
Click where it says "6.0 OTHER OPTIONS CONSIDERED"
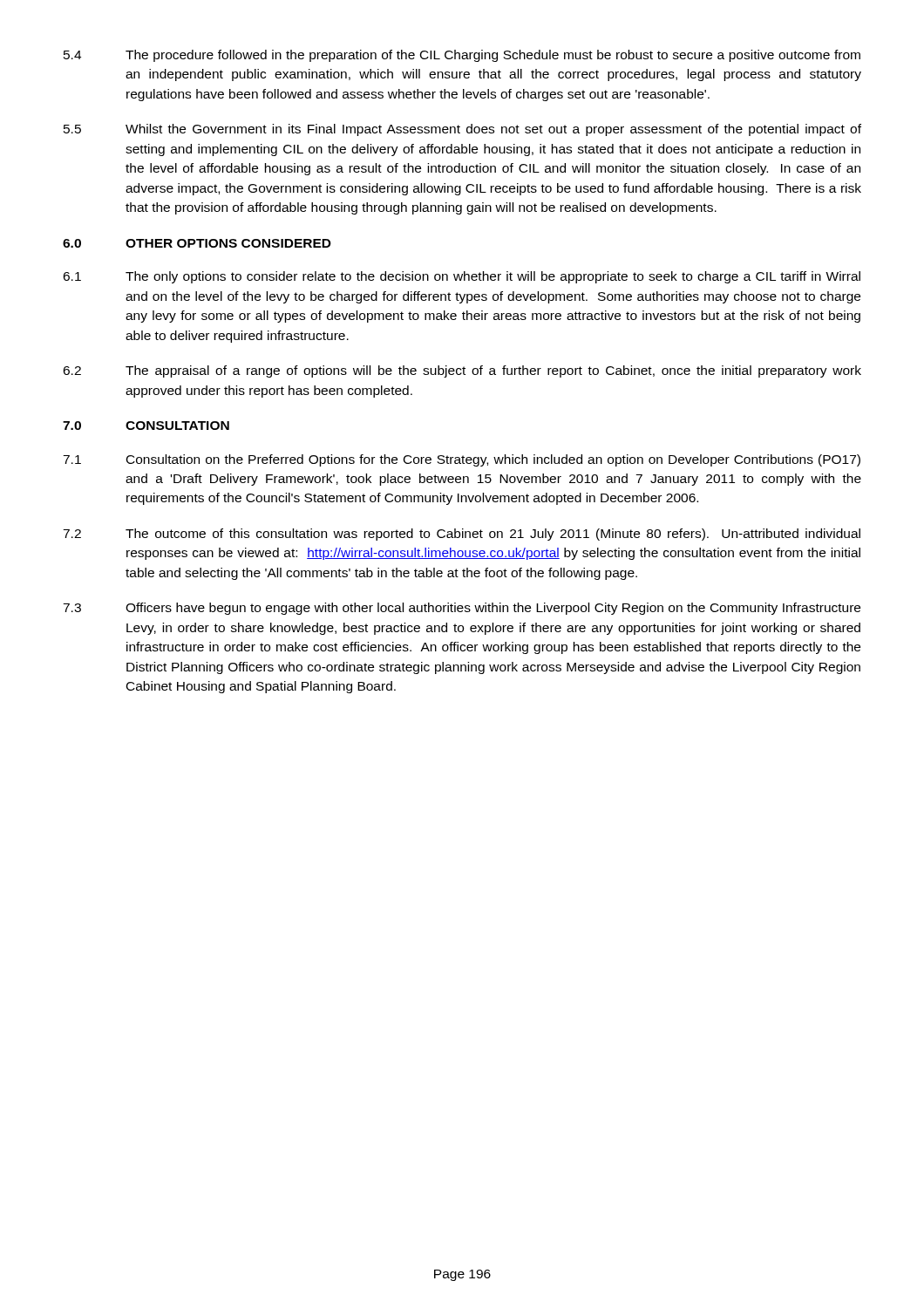point(197,243)
